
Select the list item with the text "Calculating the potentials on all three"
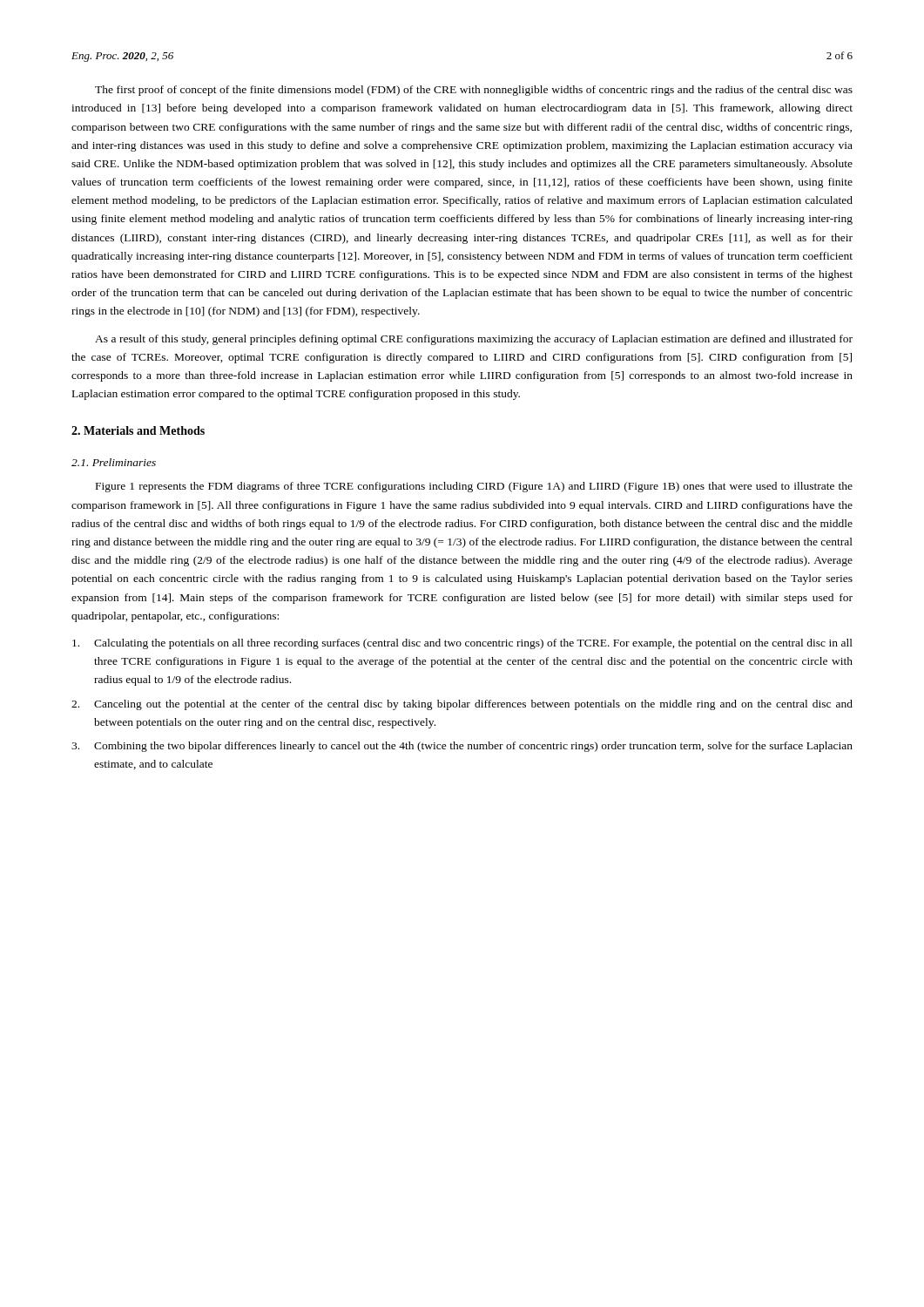tap(462, 661)
